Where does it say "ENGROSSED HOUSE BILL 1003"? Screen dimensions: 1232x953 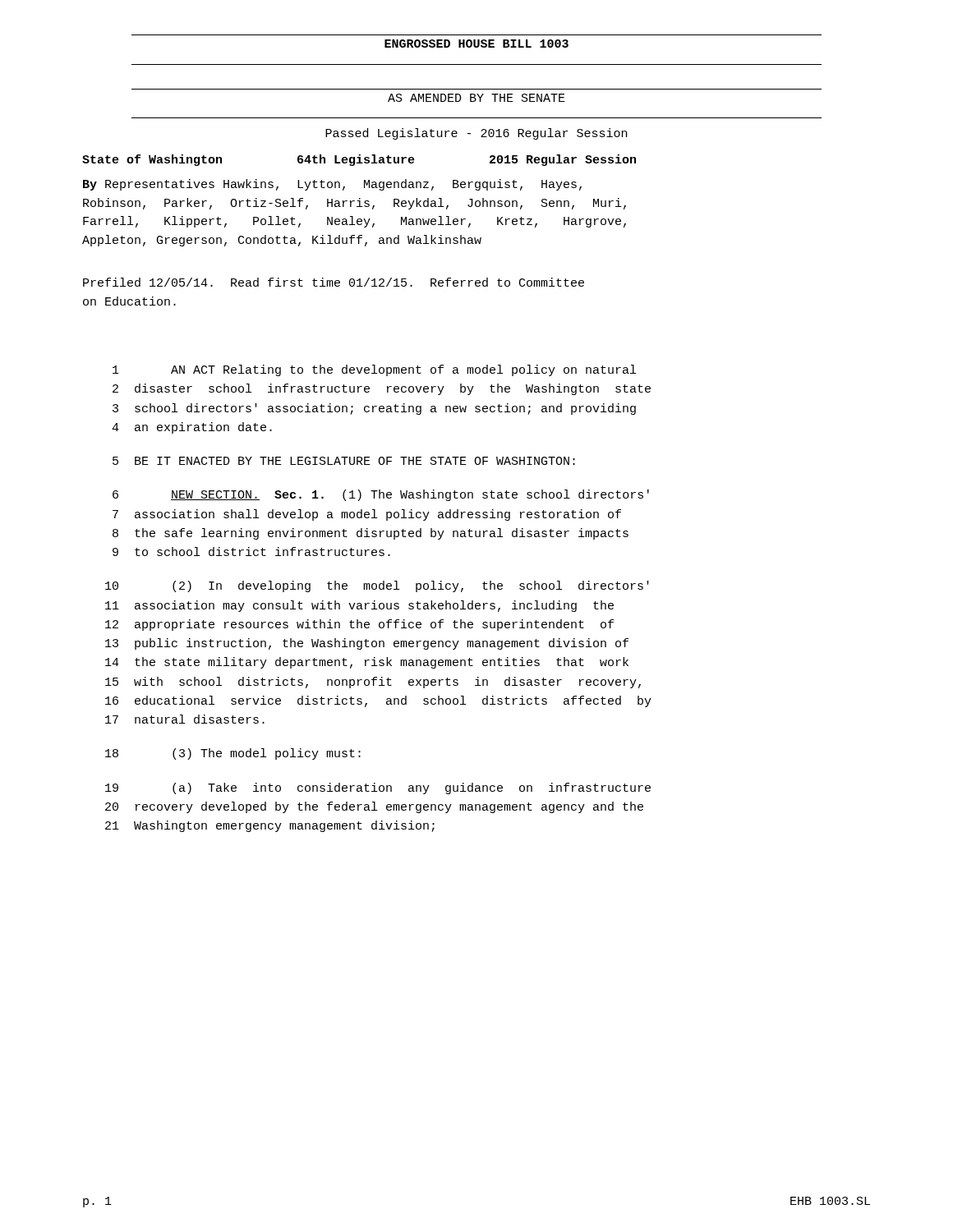point(476,45)
